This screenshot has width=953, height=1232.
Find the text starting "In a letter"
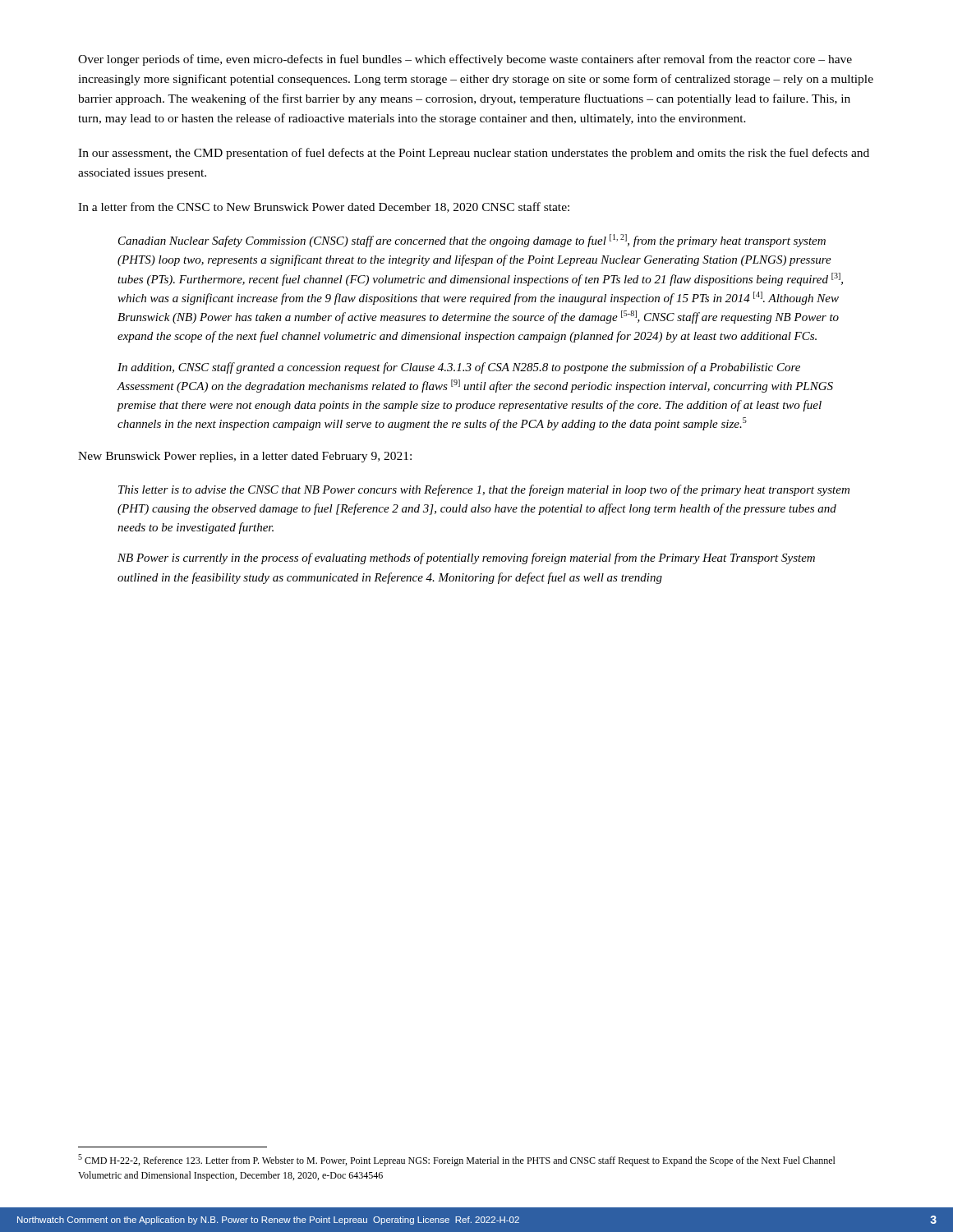coord(324,207)
